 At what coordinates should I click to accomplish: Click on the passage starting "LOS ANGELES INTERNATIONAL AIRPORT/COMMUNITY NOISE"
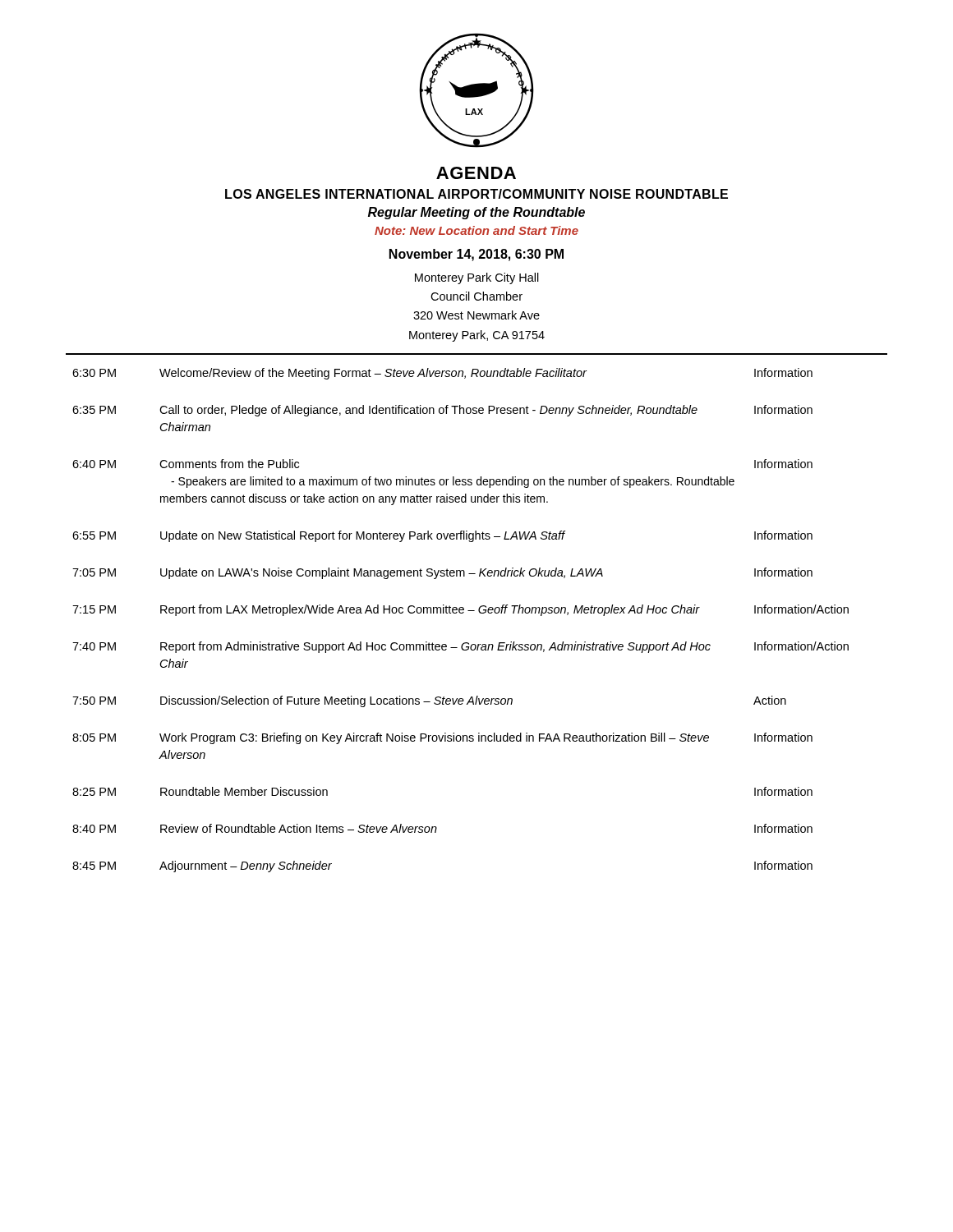pyautogui.click(x=476, y=194)
